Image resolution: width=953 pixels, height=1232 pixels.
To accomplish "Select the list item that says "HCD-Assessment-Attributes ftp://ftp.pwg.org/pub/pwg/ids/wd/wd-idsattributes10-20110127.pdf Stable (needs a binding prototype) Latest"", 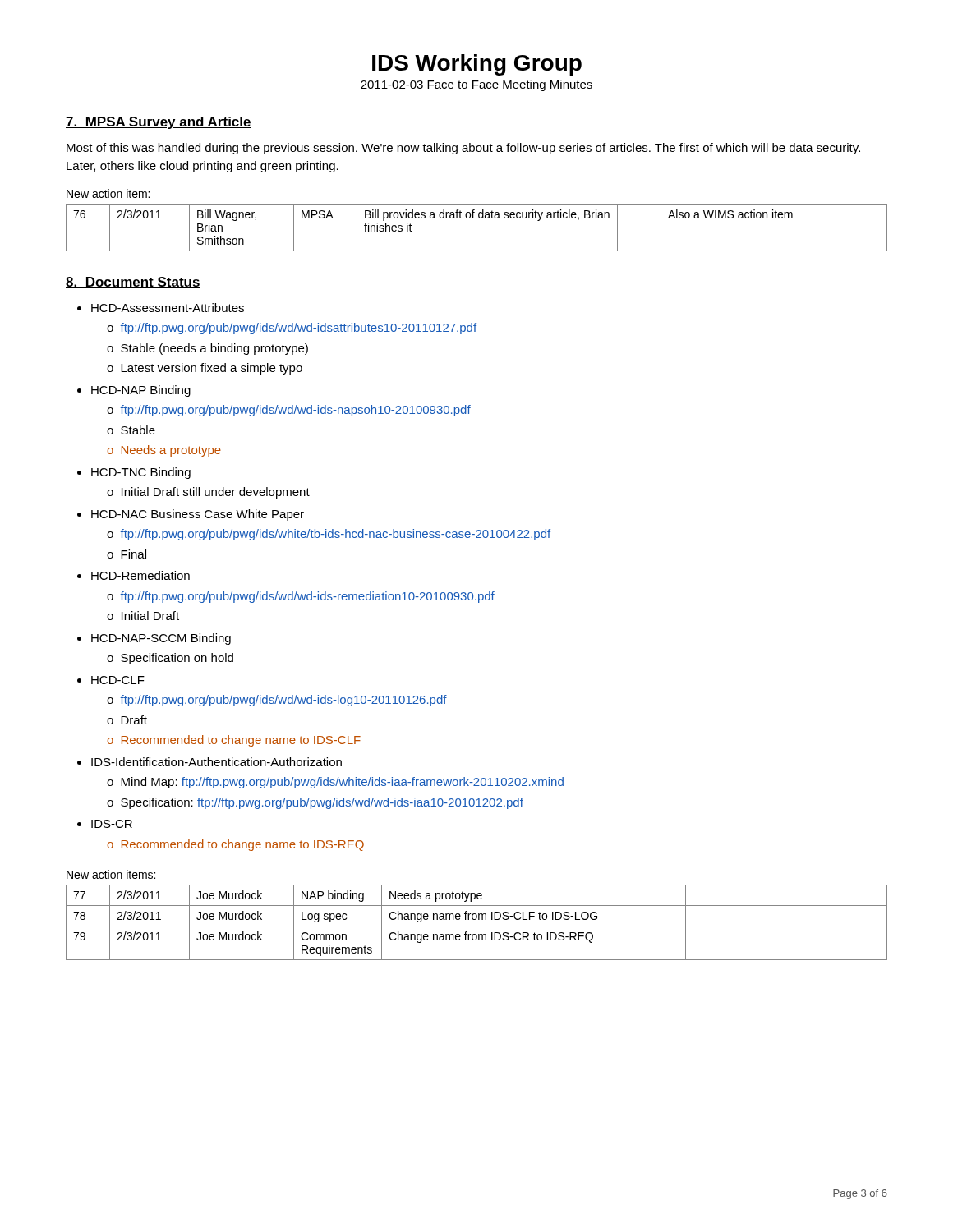I will (x=168, y=308).
